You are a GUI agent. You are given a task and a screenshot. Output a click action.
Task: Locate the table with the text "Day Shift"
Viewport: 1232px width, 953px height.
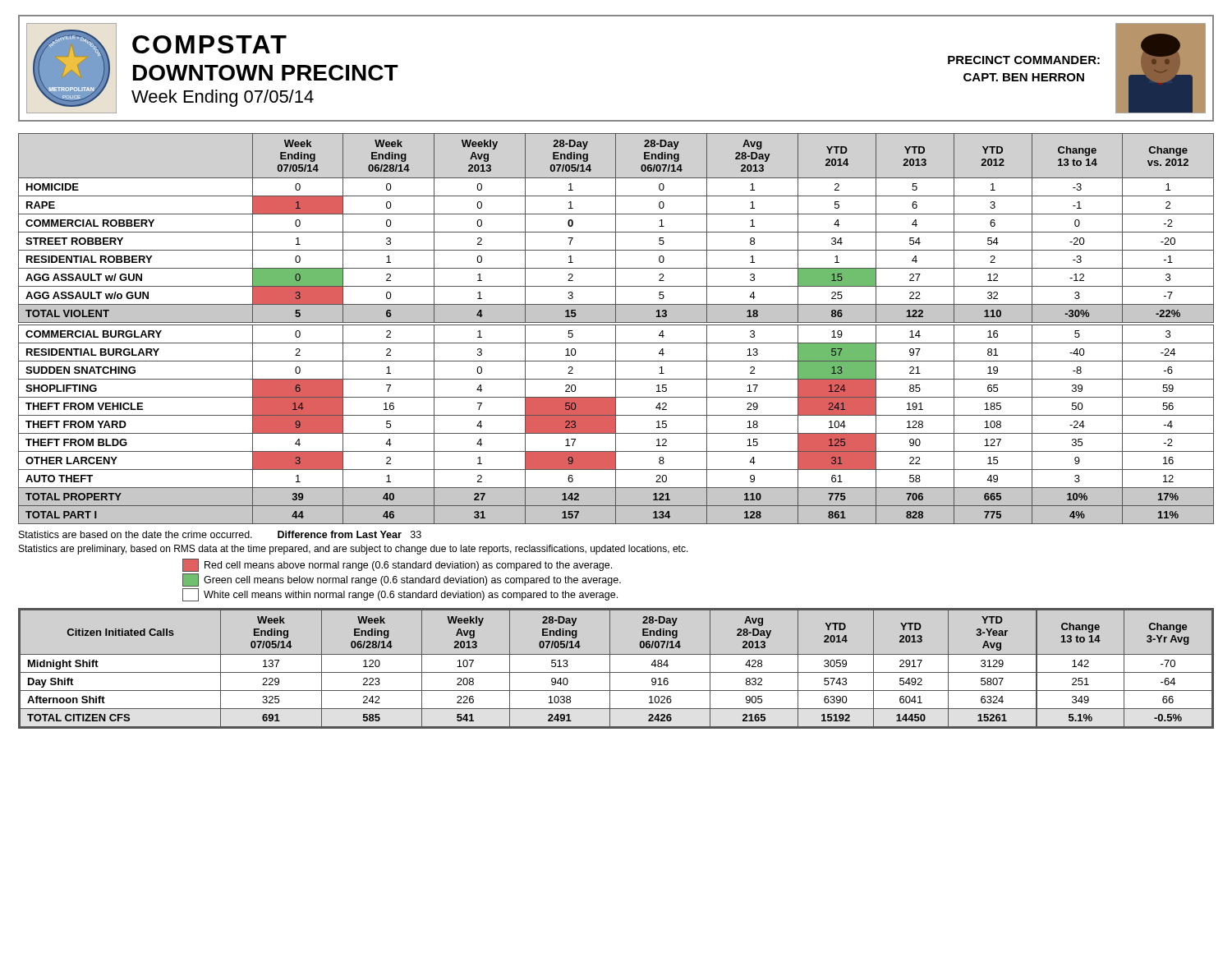point(616,668)
